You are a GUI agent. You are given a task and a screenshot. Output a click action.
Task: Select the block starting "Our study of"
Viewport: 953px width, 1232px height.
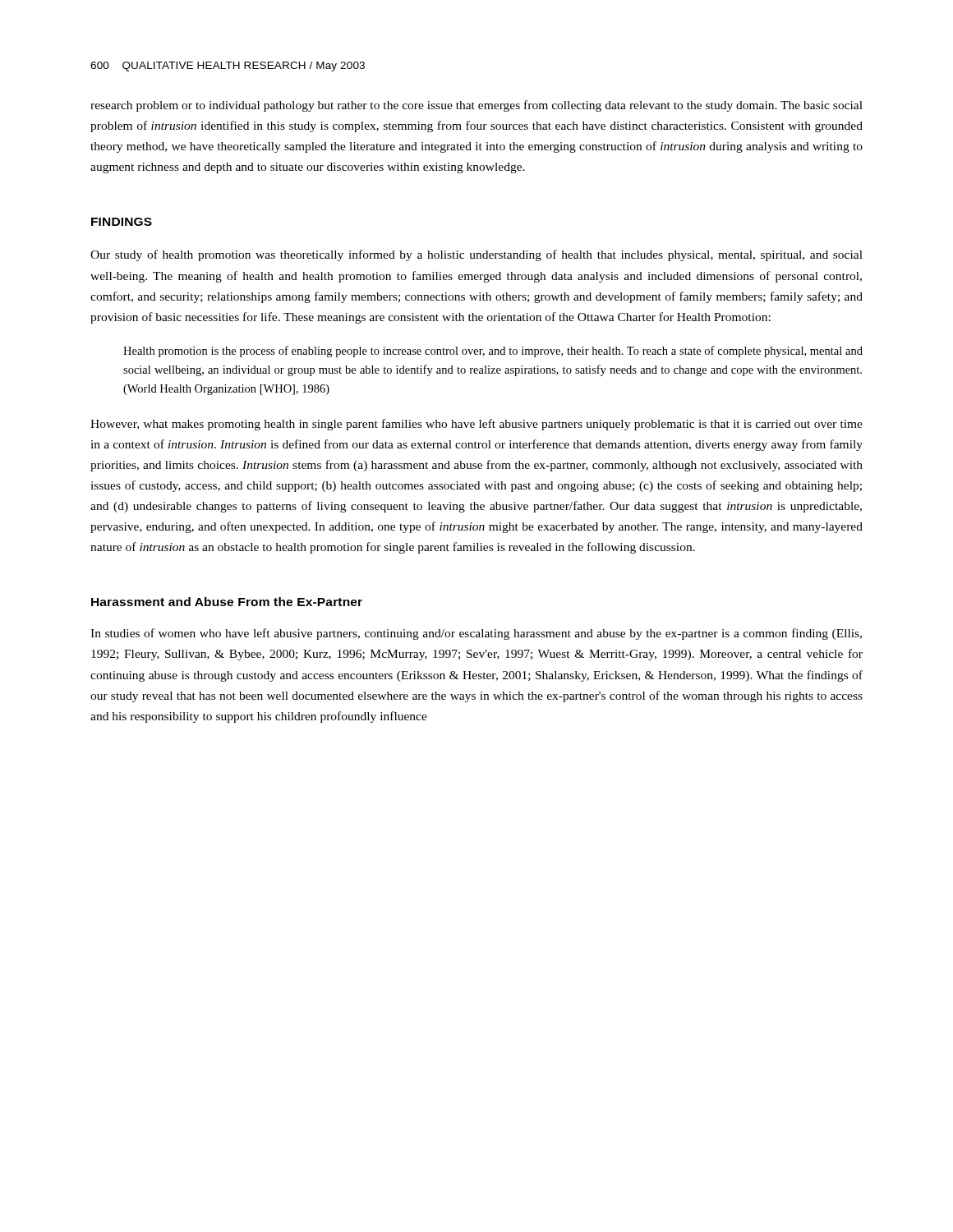(476, 286)
